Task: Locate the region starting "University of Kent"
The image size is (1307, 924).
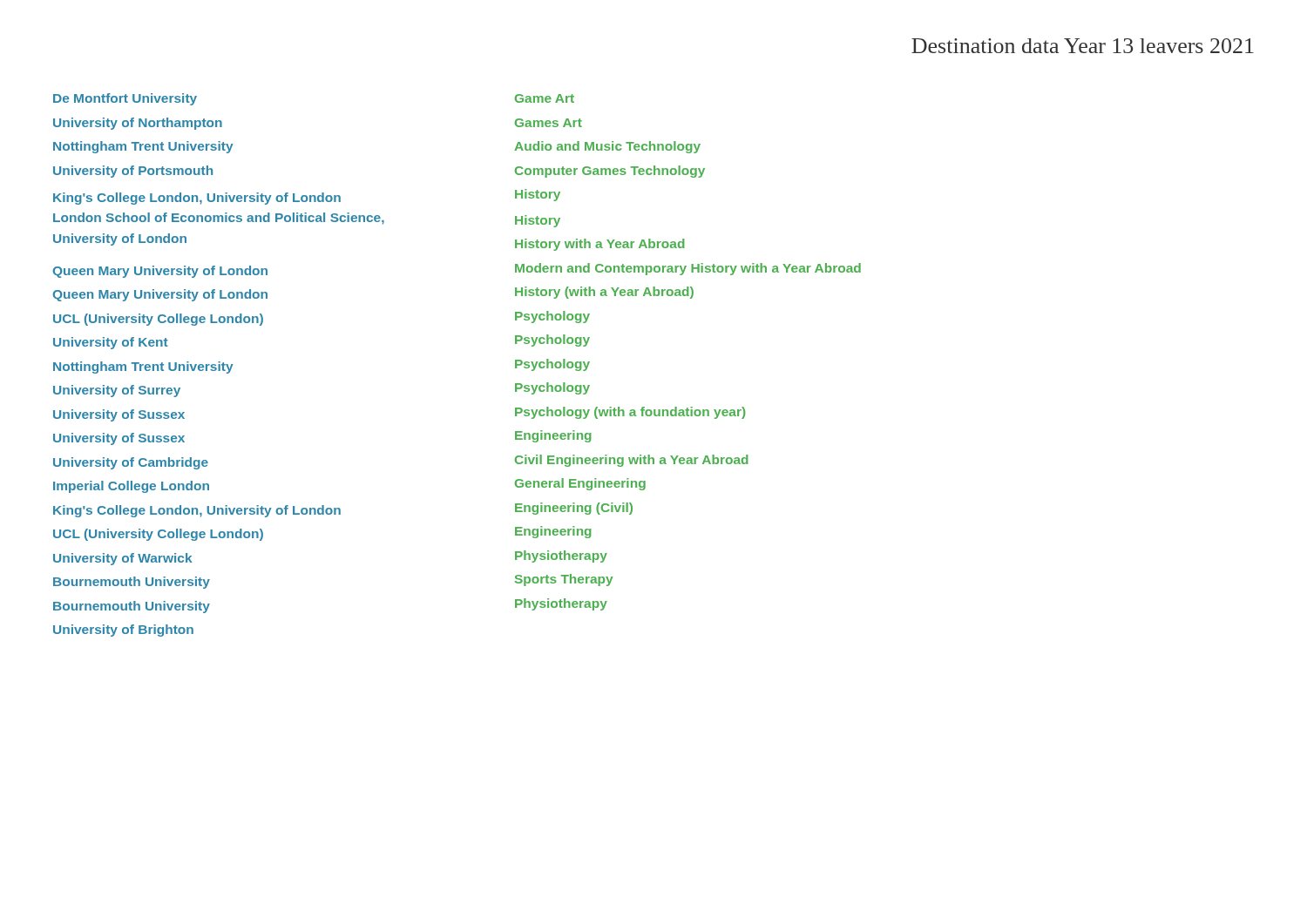Action: coord(110,342)
